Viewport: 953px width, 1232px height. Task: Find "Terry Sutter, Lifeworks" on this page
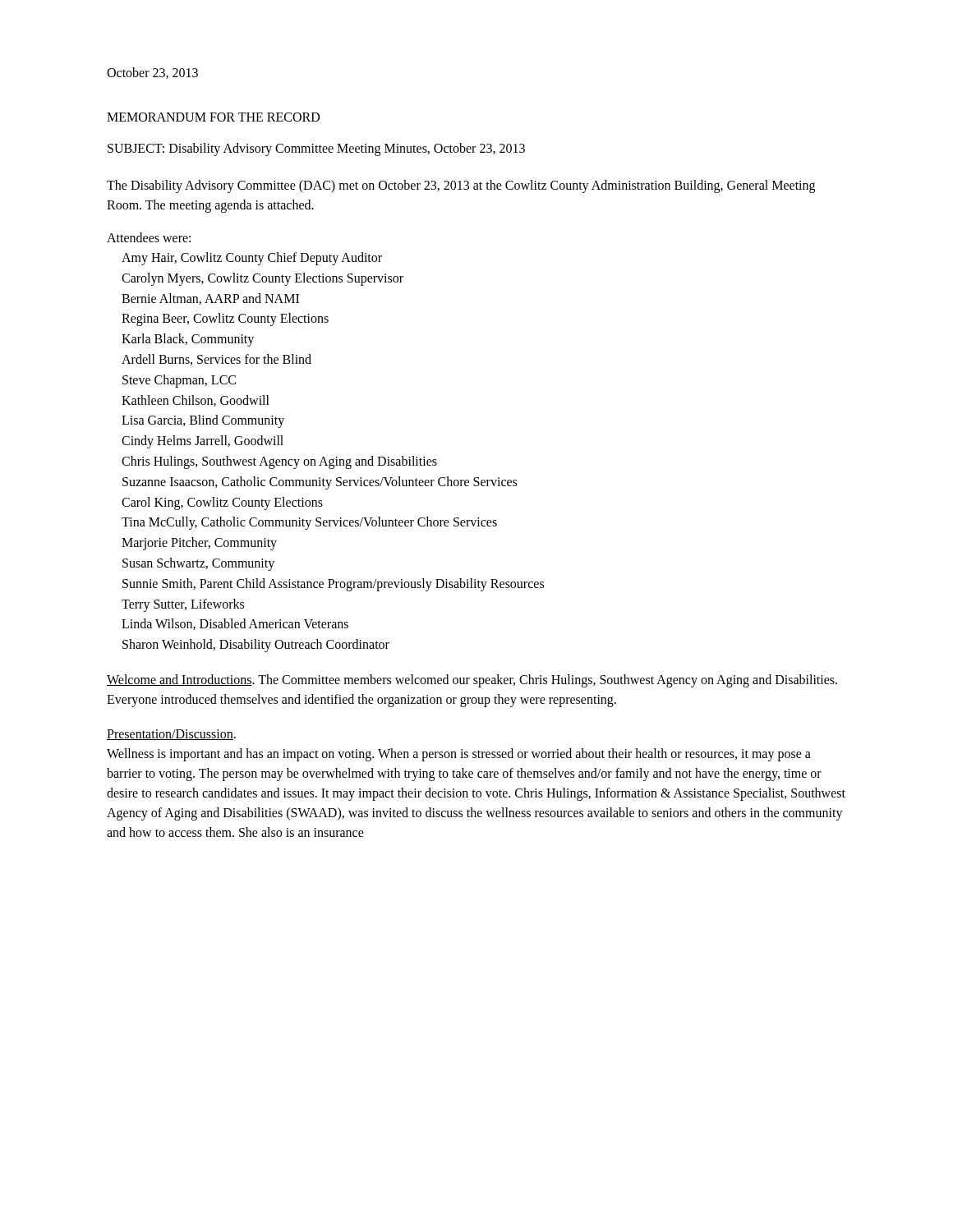[x=183, y=604]
